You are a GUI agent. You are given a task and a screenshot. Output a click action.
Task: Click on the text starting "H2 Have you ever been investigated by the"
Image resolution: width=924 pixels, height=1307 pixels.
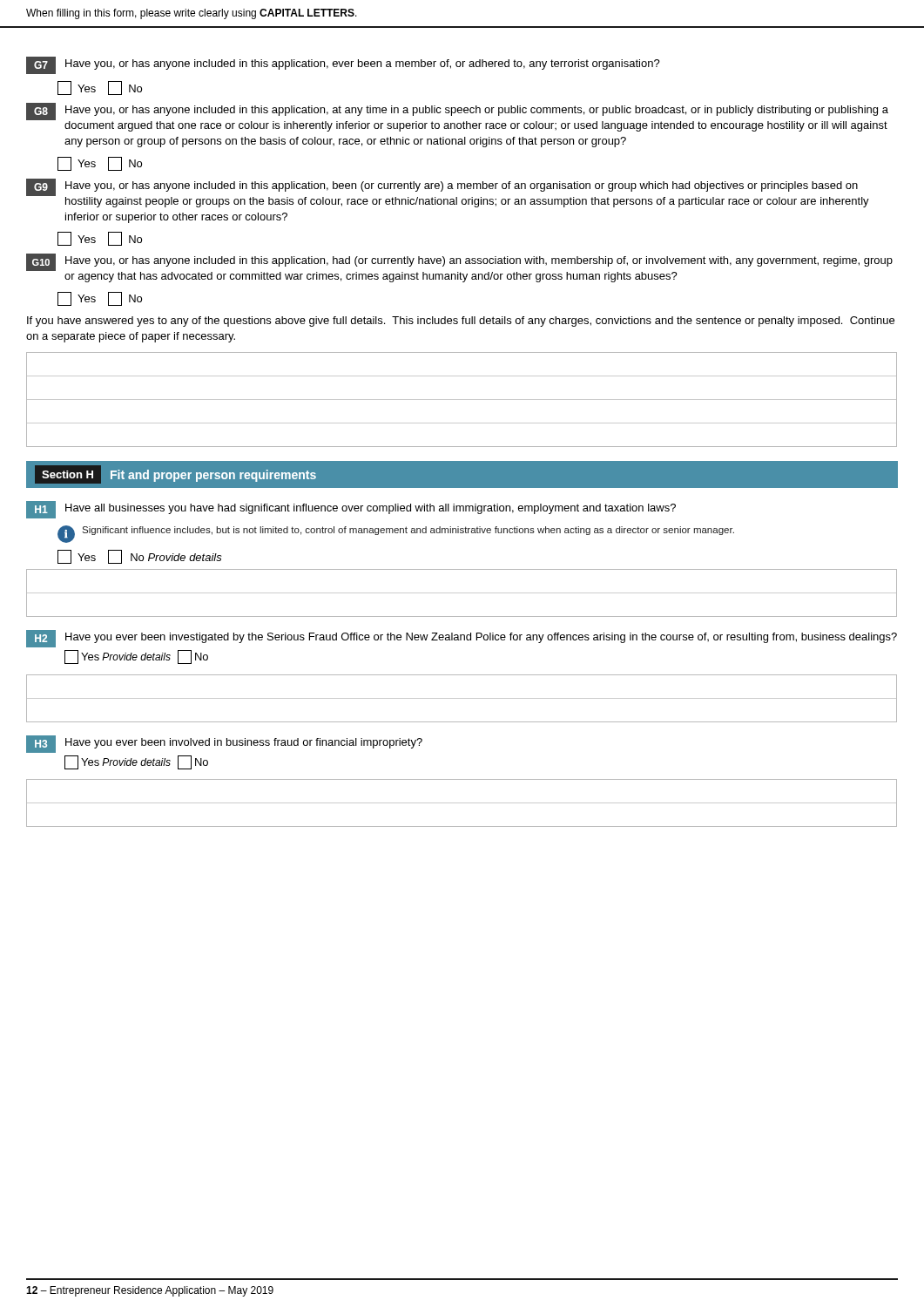[x=462, y=649]
